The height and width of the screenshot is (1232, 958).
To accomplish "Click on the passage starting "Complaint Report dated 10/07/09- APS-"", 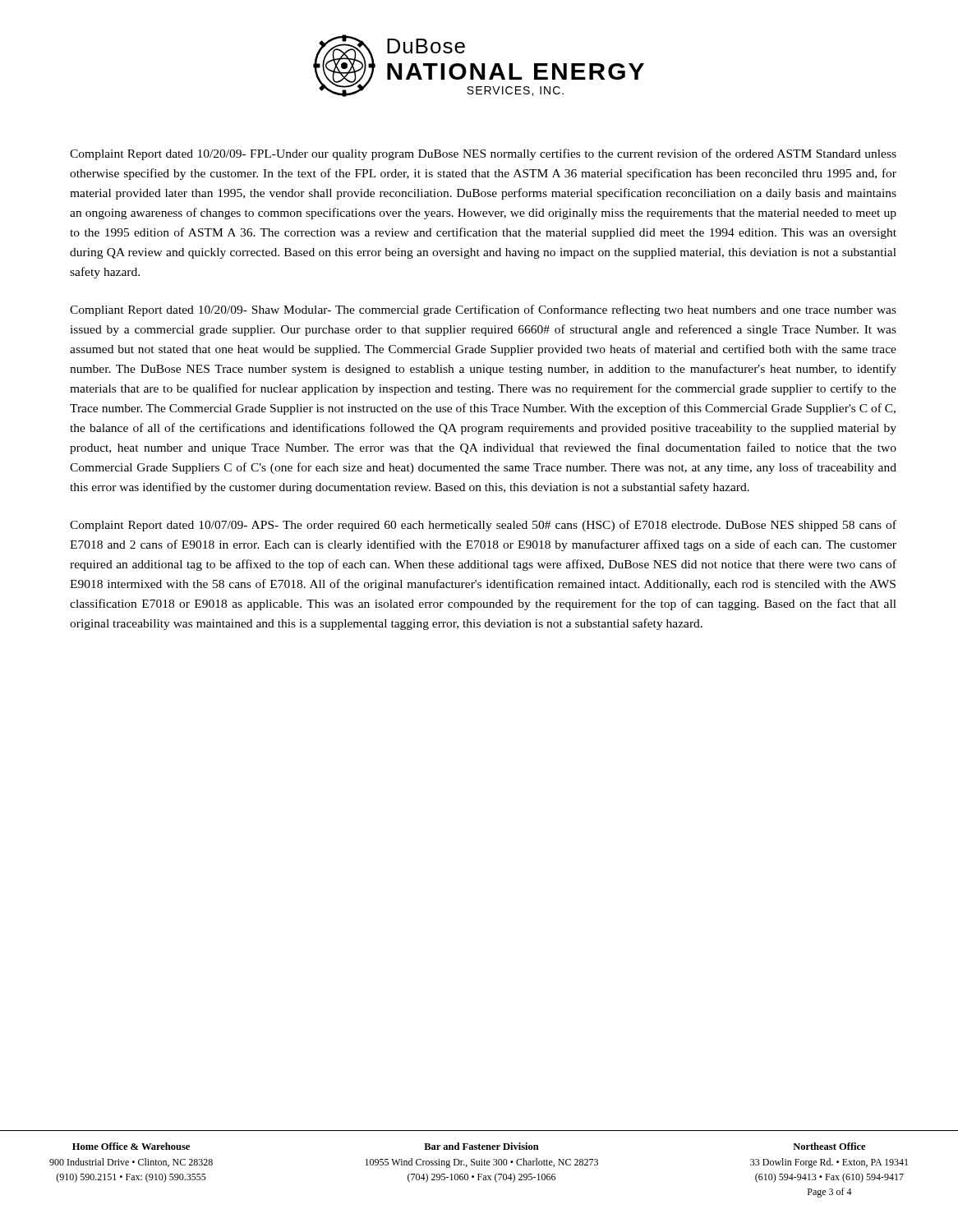I will coord(483,574).
